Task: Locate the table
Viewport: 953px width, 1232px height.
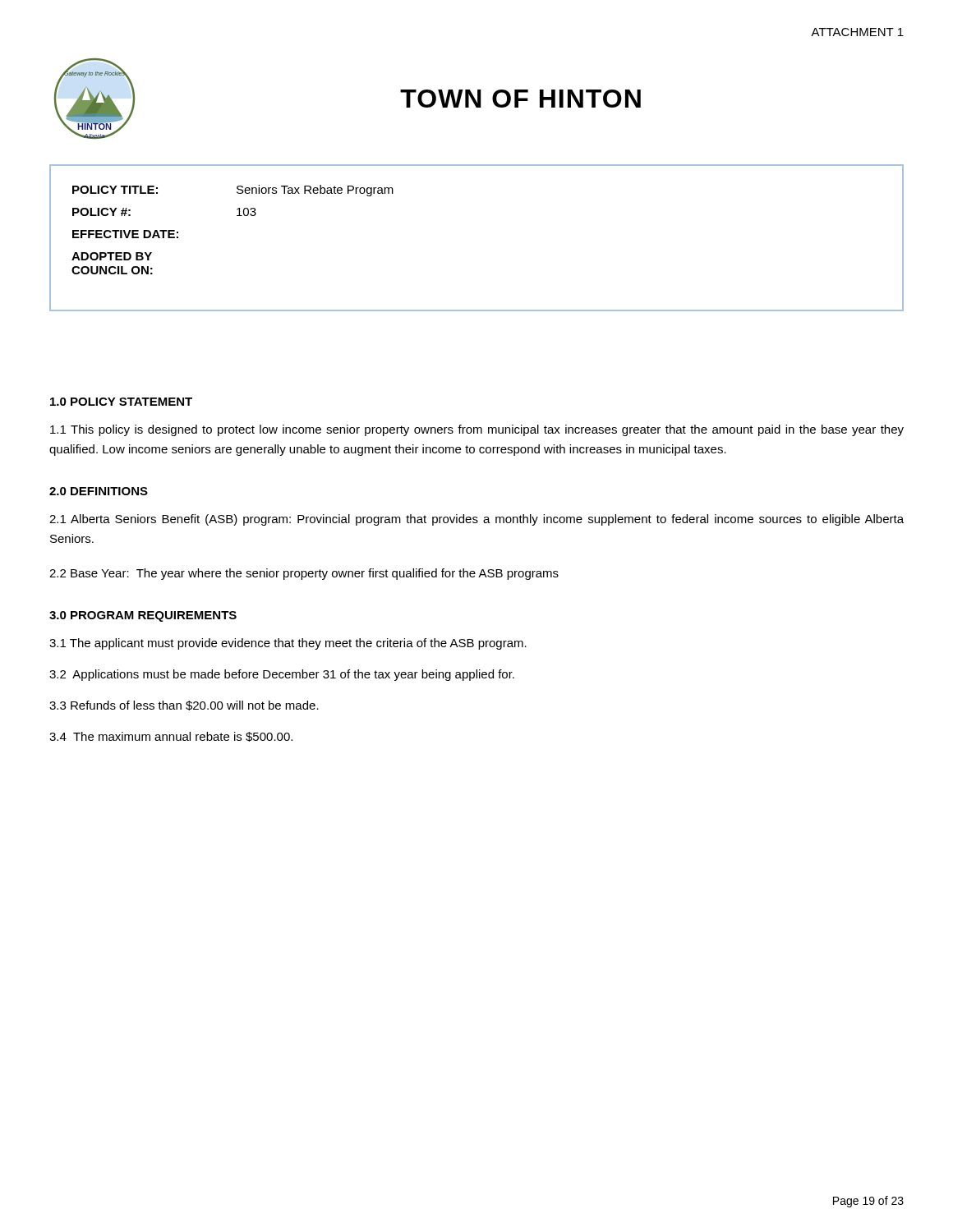Action: [x=476, y=238]
